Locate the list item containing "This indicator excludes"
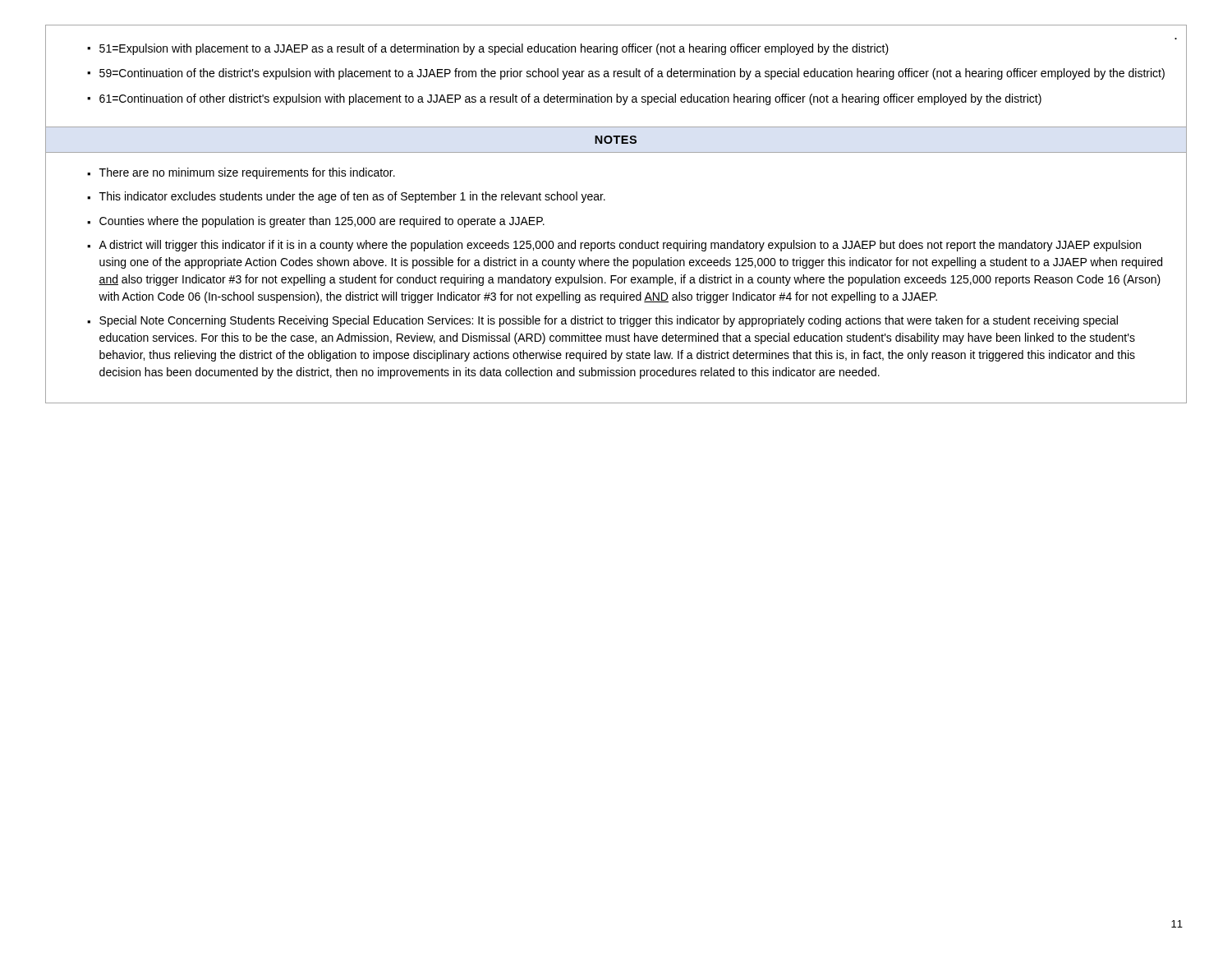This screenshot has height=953, width=1232. coord(346,197)
